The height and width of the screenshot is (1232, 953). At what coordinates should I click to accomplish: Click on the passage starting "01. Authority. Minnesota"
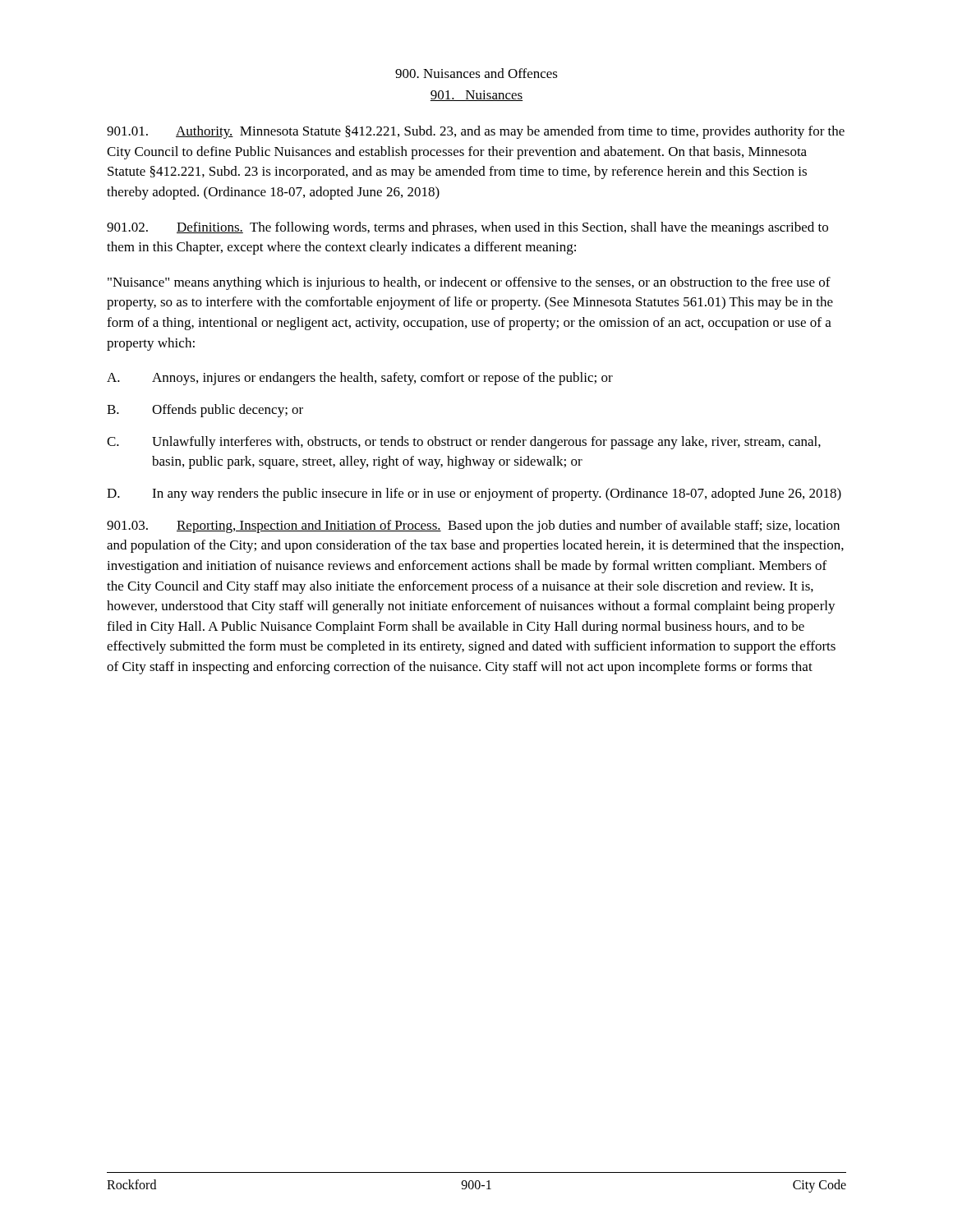(476, 161)
